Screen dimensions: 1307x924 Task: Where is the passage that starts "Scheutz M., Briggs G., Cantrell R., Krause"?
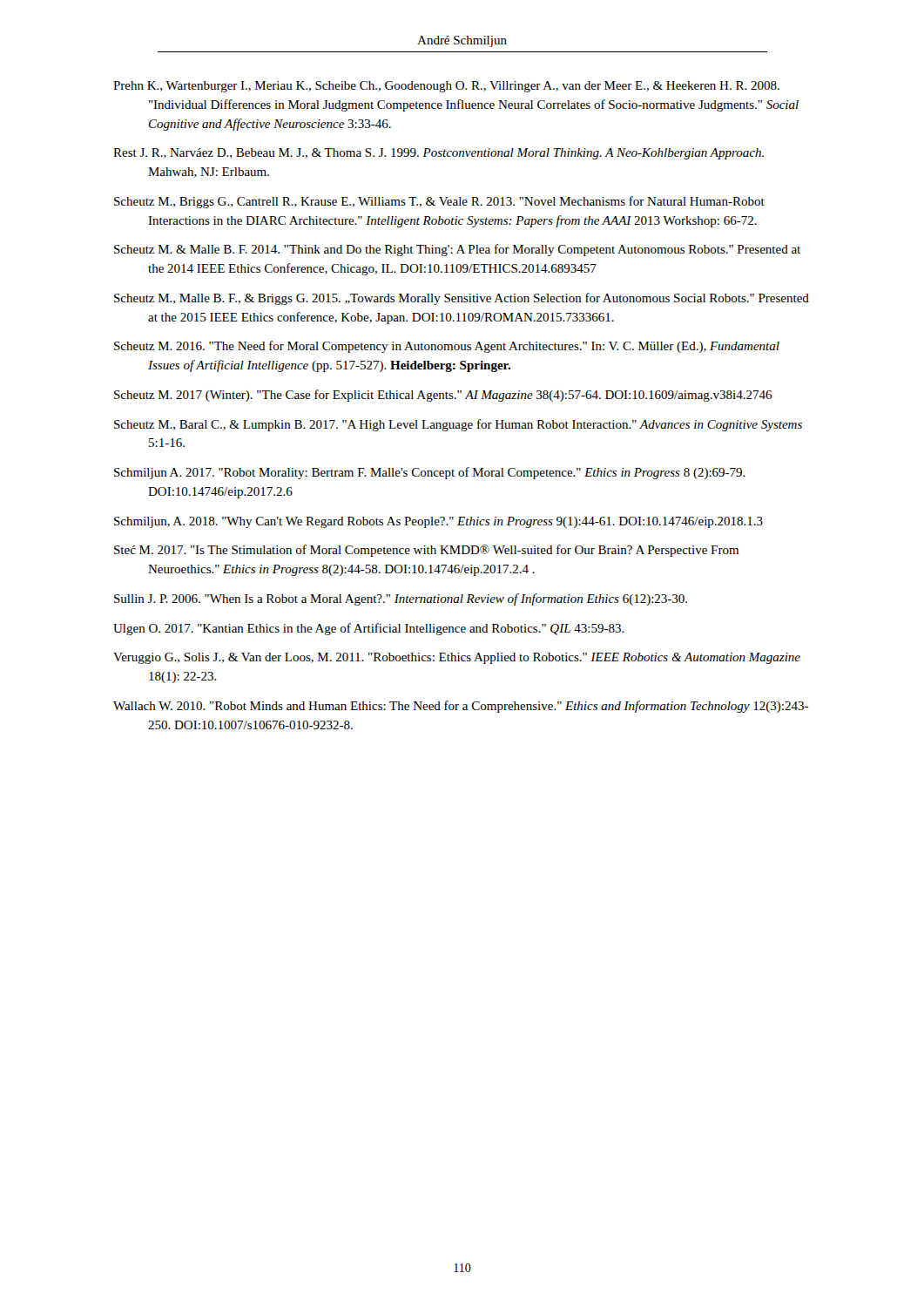click(x=462, y=211)
